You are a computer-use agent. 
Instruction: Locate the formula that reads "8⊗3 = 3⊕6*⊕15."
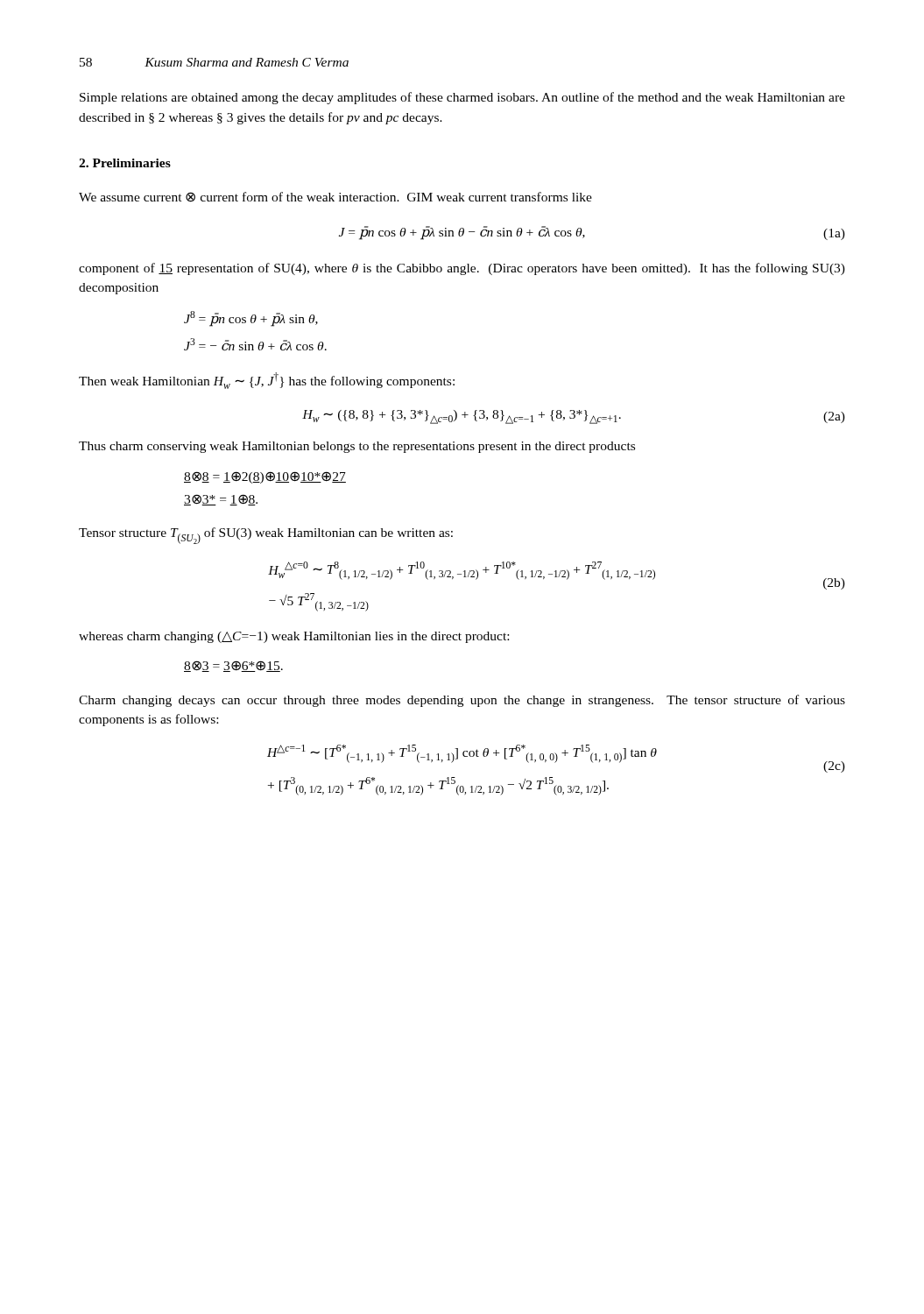coord(234,665)
